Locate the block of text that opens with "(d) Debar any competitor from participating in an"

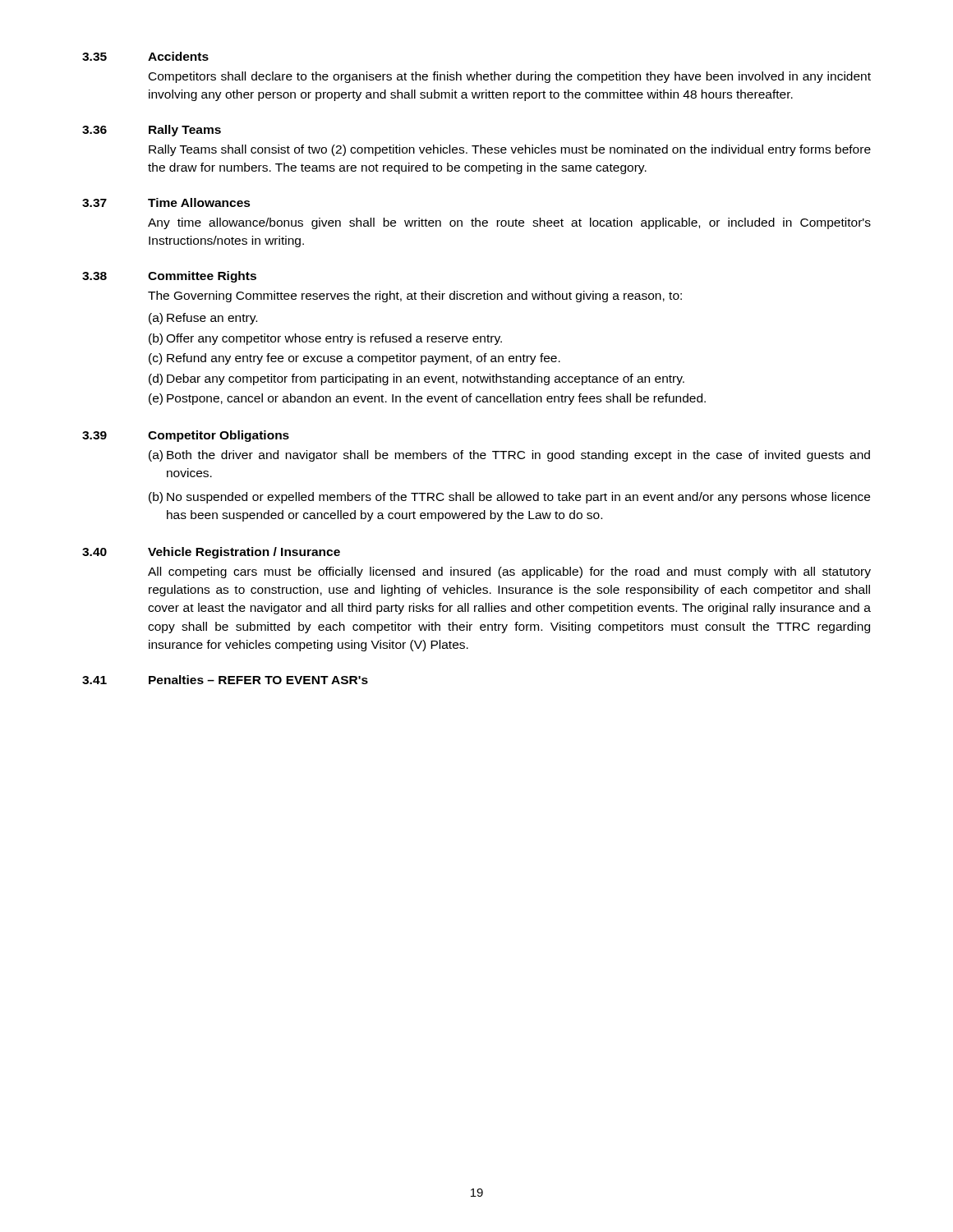[509, 379]
